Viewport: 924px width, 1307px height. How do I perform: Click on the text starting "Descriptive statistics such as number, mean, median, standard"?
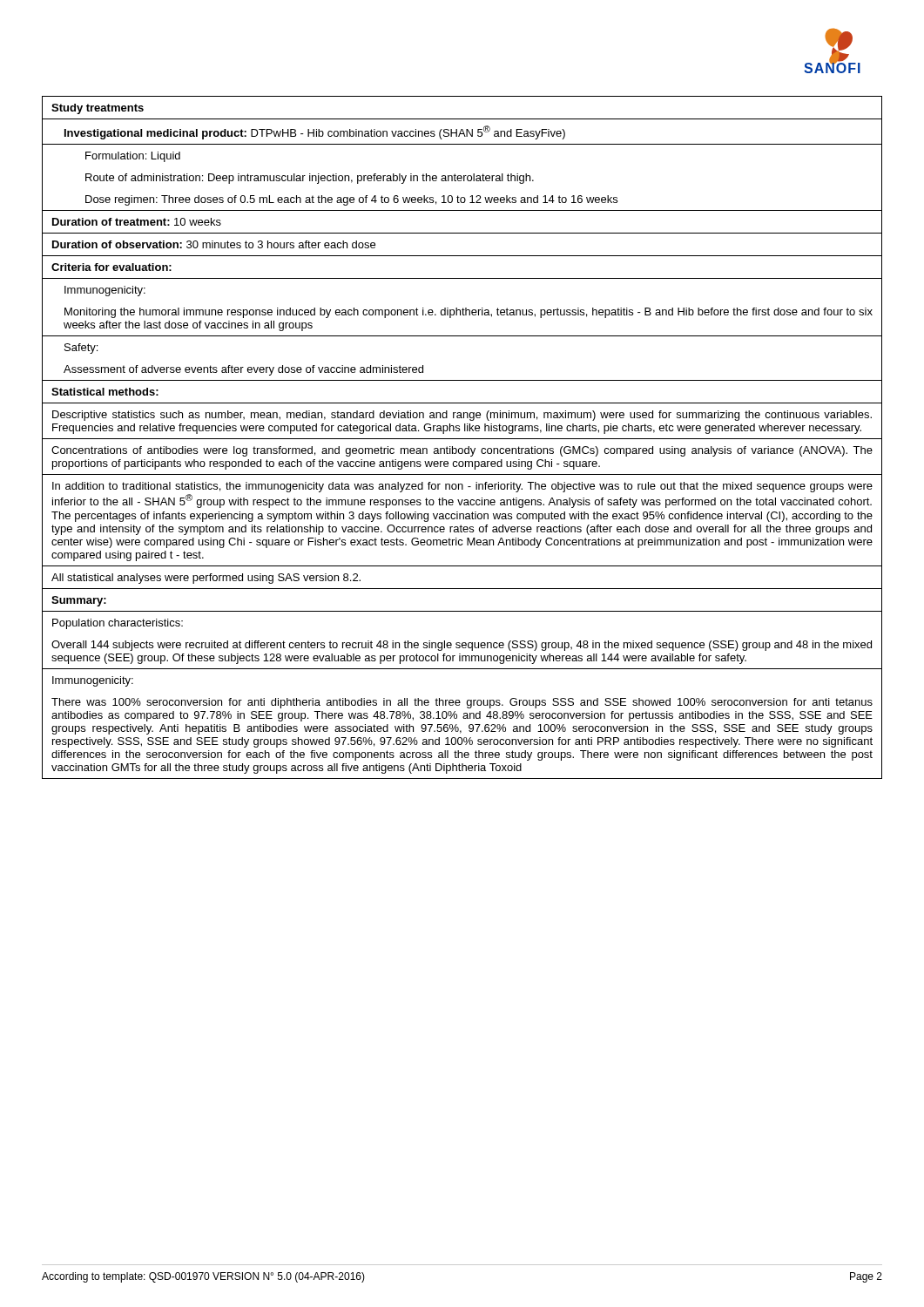[x=462, y=421]
